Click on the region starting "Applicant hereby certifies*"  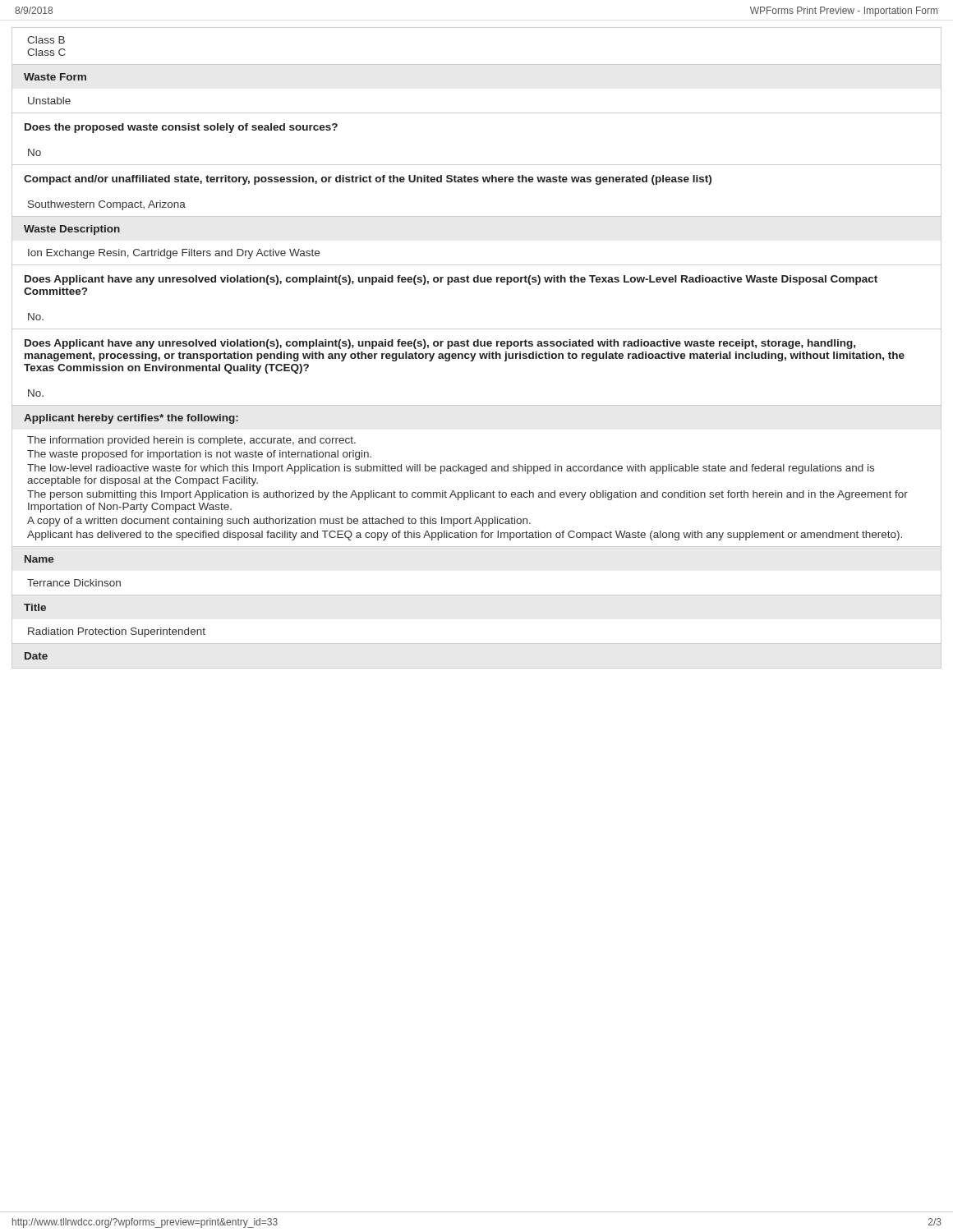click(131, 418)
